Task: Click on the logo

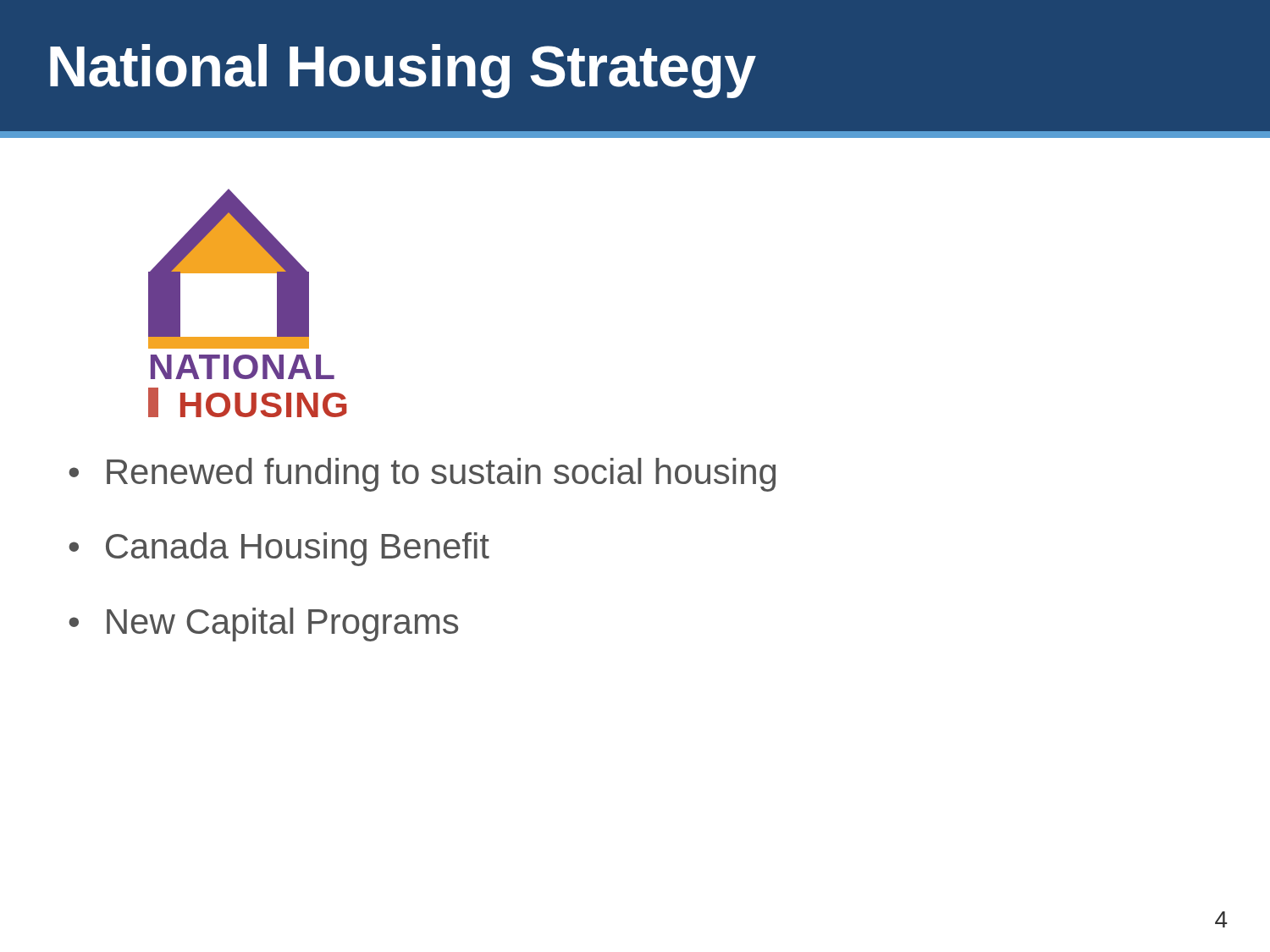Action: (x=635, y=299)
